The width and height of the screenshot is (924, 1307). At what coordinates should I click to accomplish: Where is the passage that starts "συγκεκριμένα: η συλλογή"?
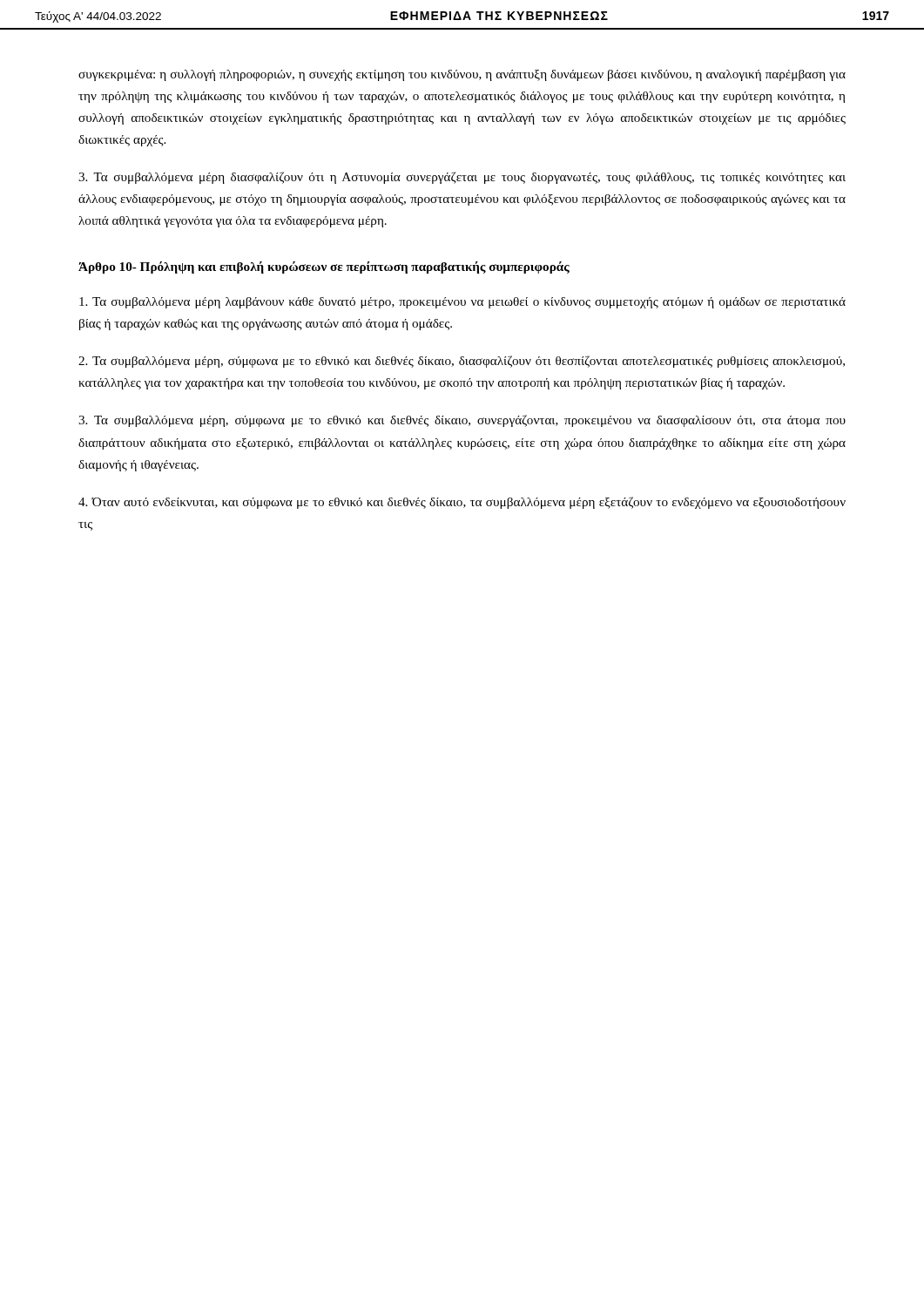(462, 106)
